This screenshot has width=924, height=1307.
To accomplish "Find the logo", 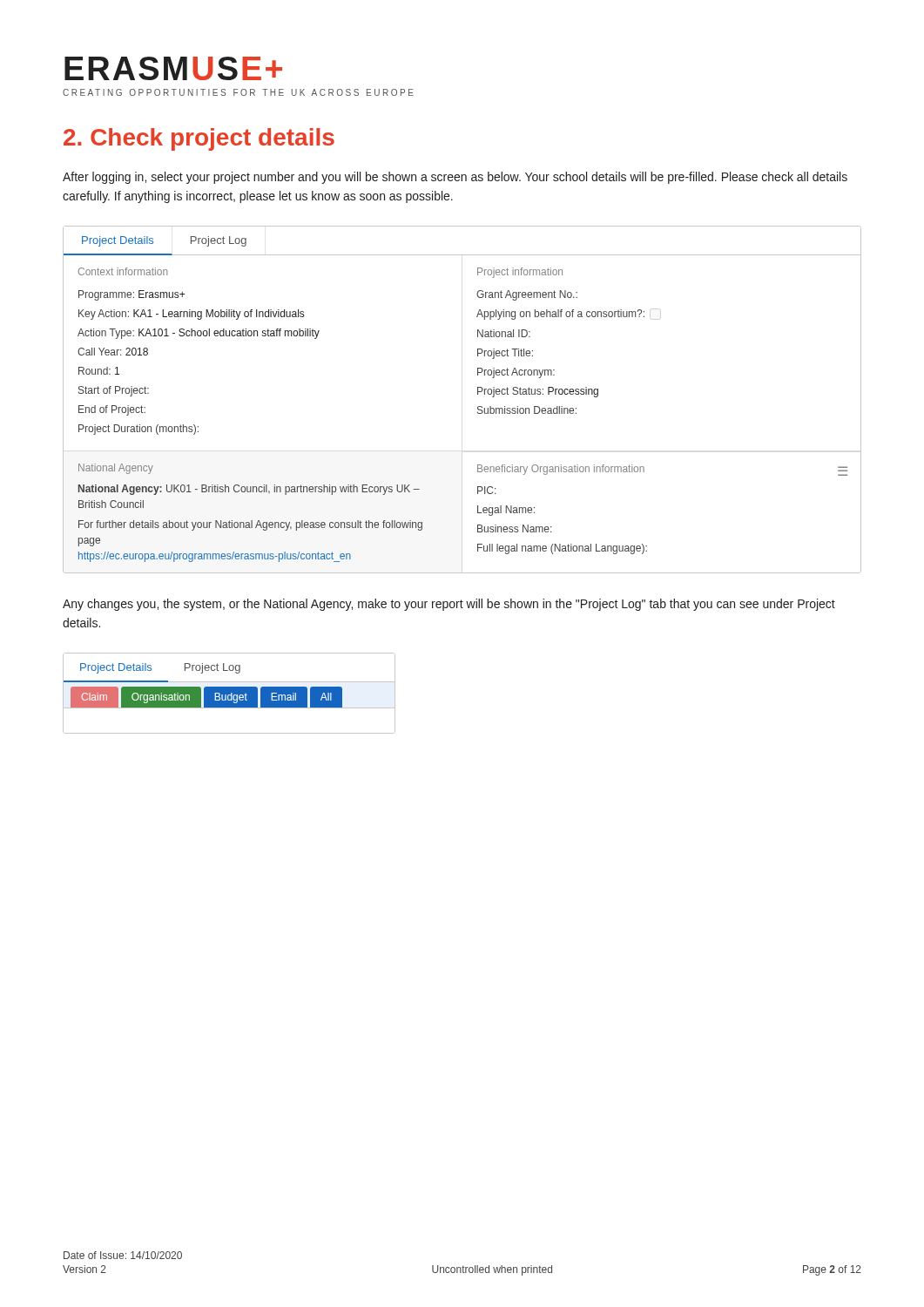I will point(462,75).
